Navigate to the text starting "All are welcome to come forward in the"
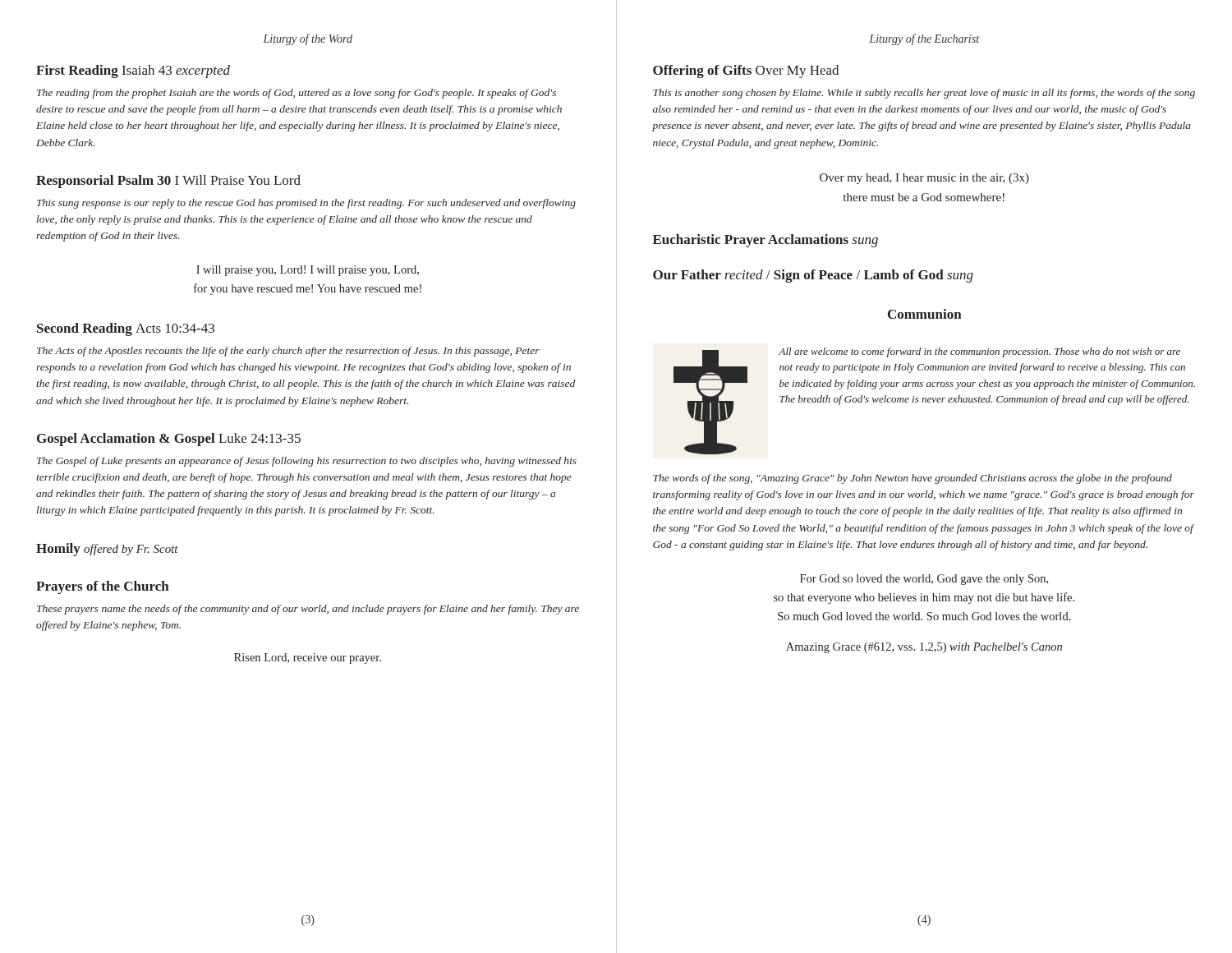 point(987,375)
